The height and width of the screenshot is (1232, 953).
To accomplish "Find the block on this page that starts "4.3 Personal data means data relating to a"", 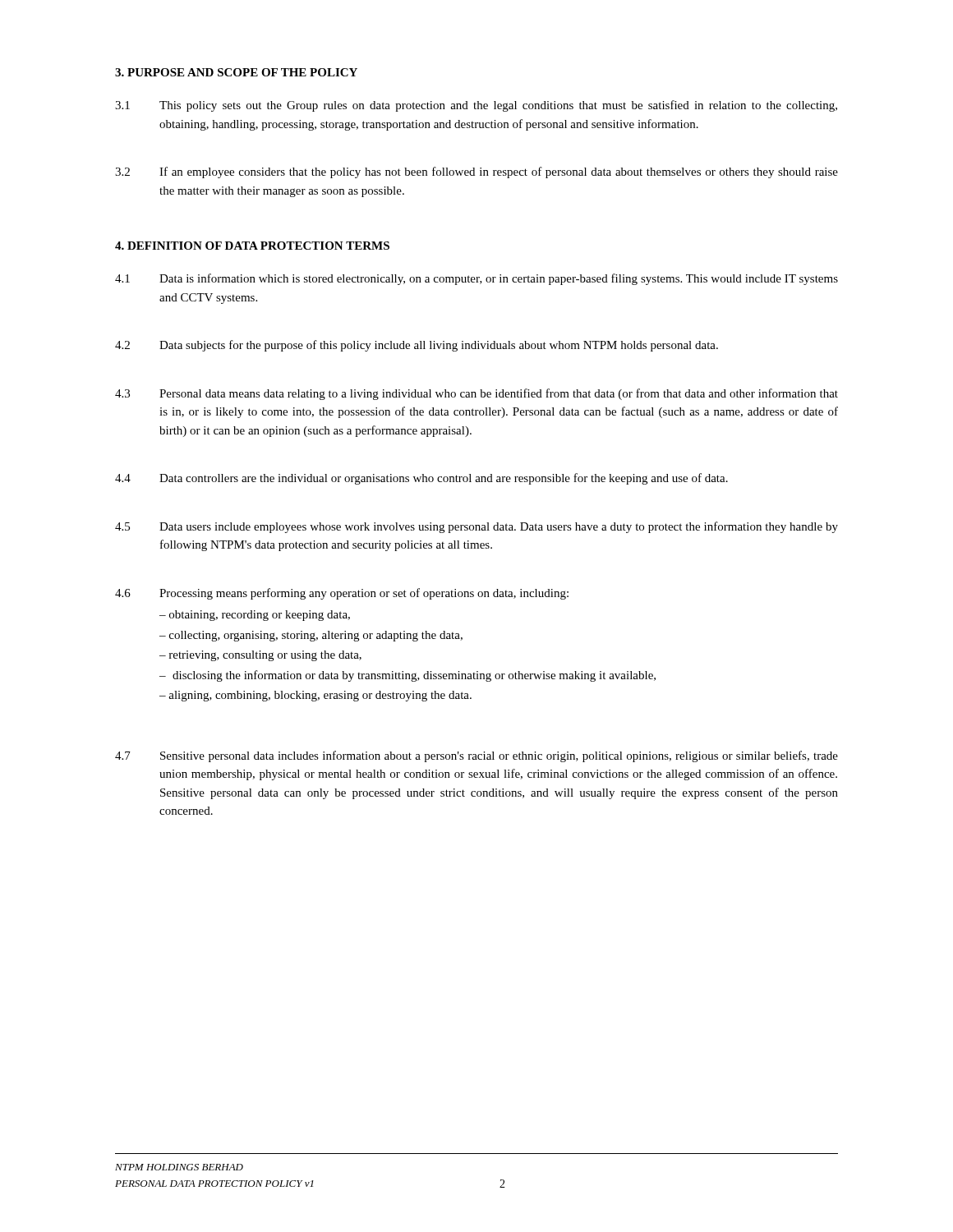I will pyautogui.click(x=476, y=412).
